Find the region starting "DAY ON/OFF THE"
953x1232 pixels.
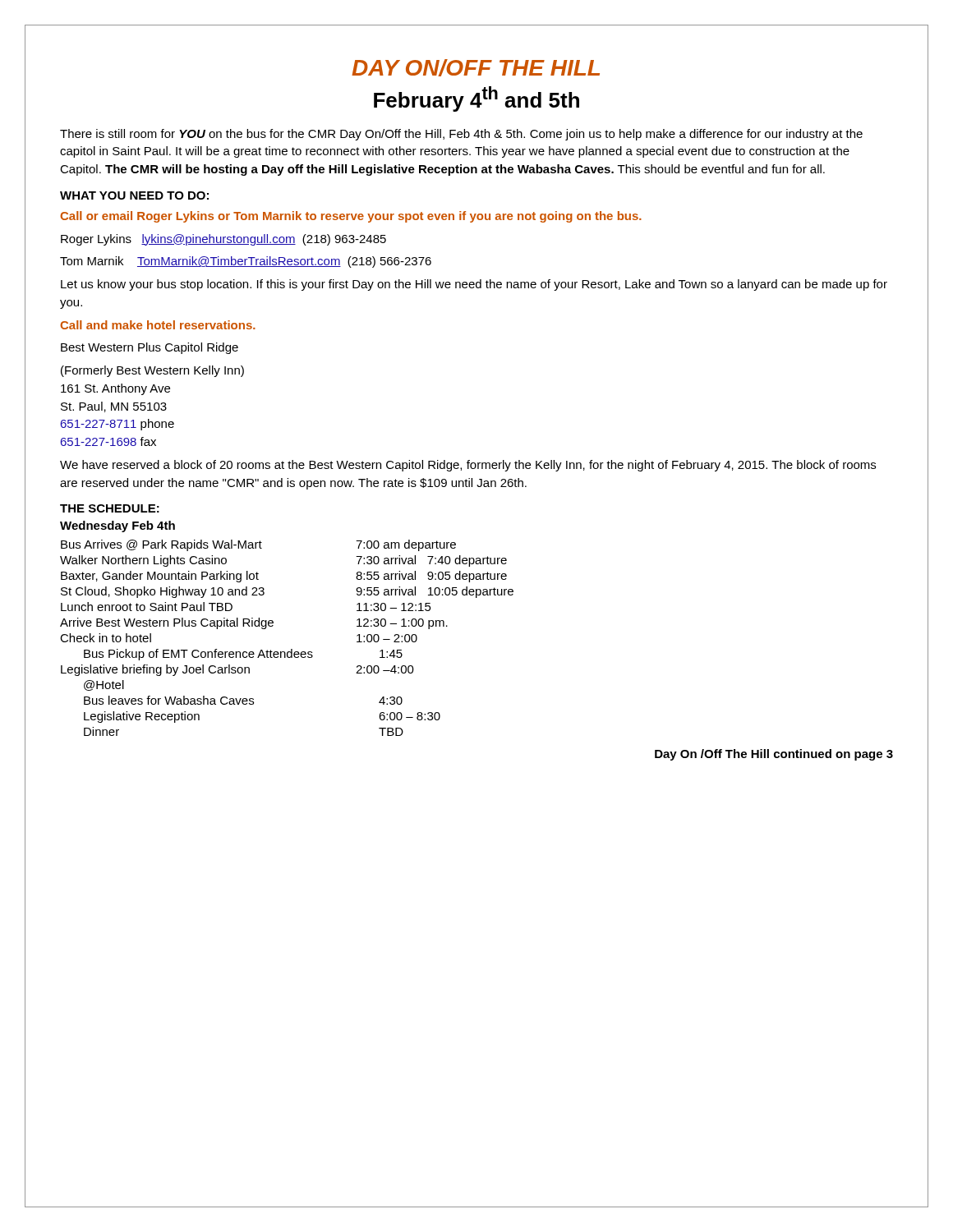476,68
